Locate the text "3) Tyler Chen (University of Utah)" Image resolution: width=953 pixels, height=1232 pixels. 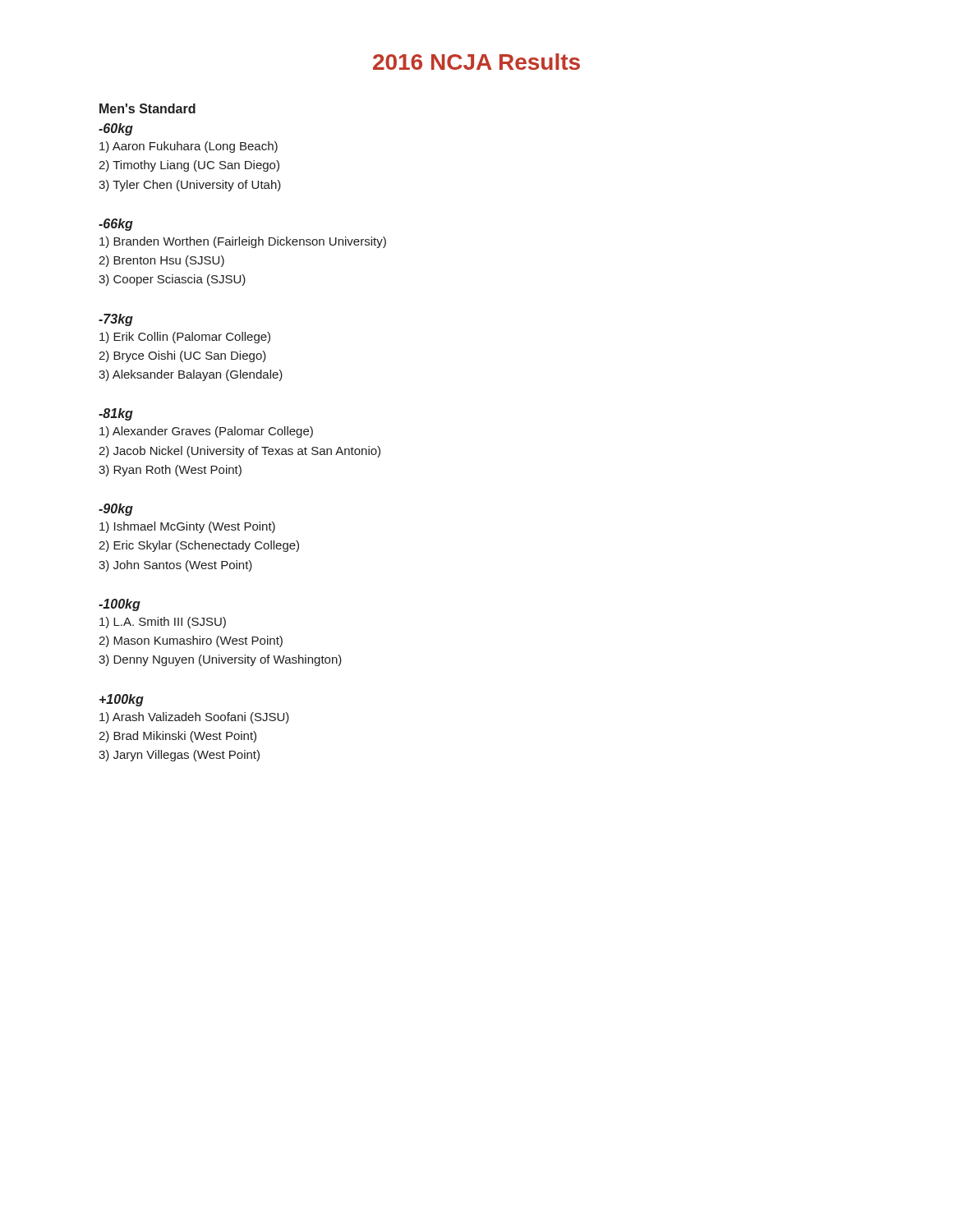point(190,184)
